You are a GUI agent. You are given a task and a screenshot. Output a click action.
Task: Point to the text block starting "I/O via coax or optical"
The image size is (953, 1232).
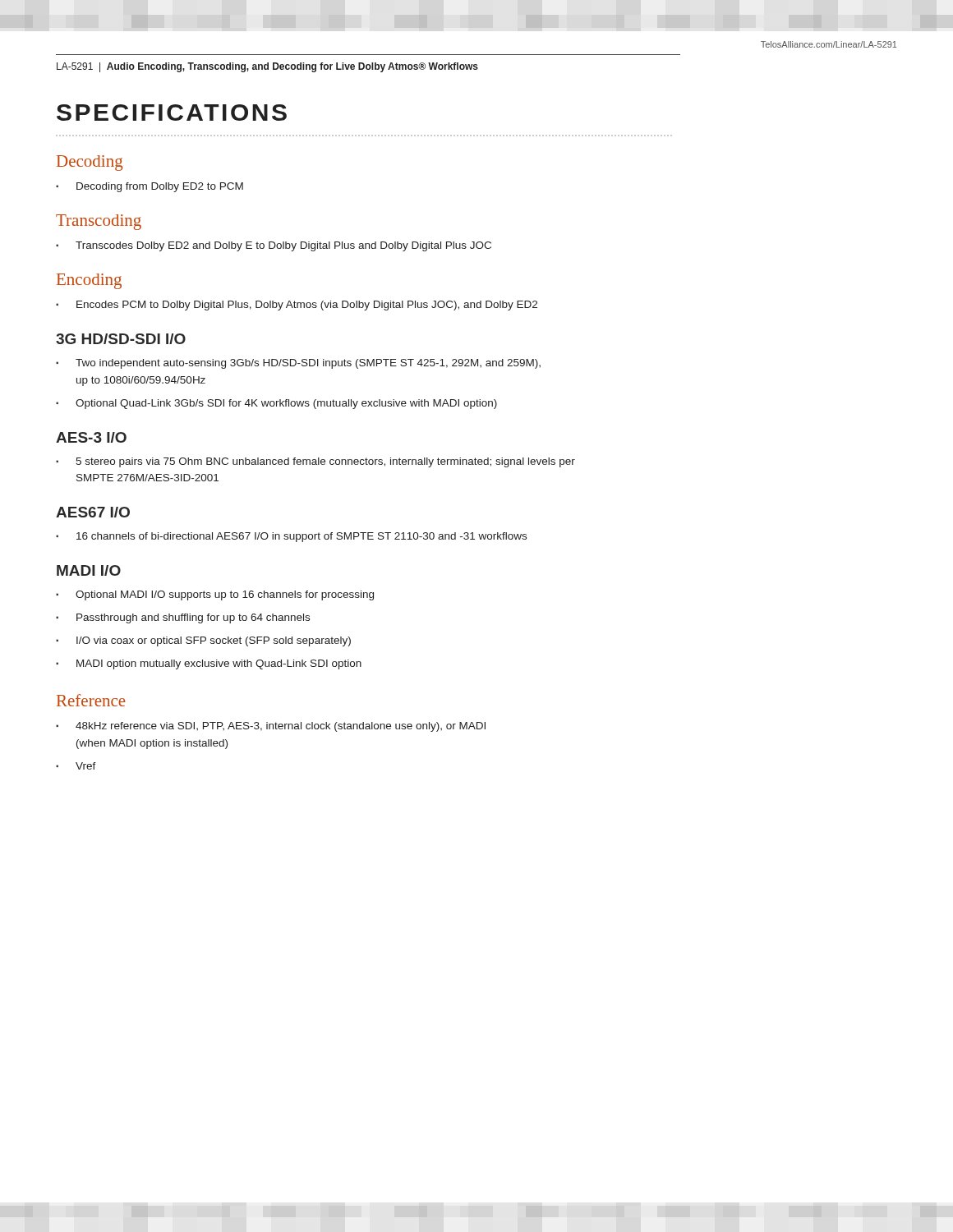203,641
